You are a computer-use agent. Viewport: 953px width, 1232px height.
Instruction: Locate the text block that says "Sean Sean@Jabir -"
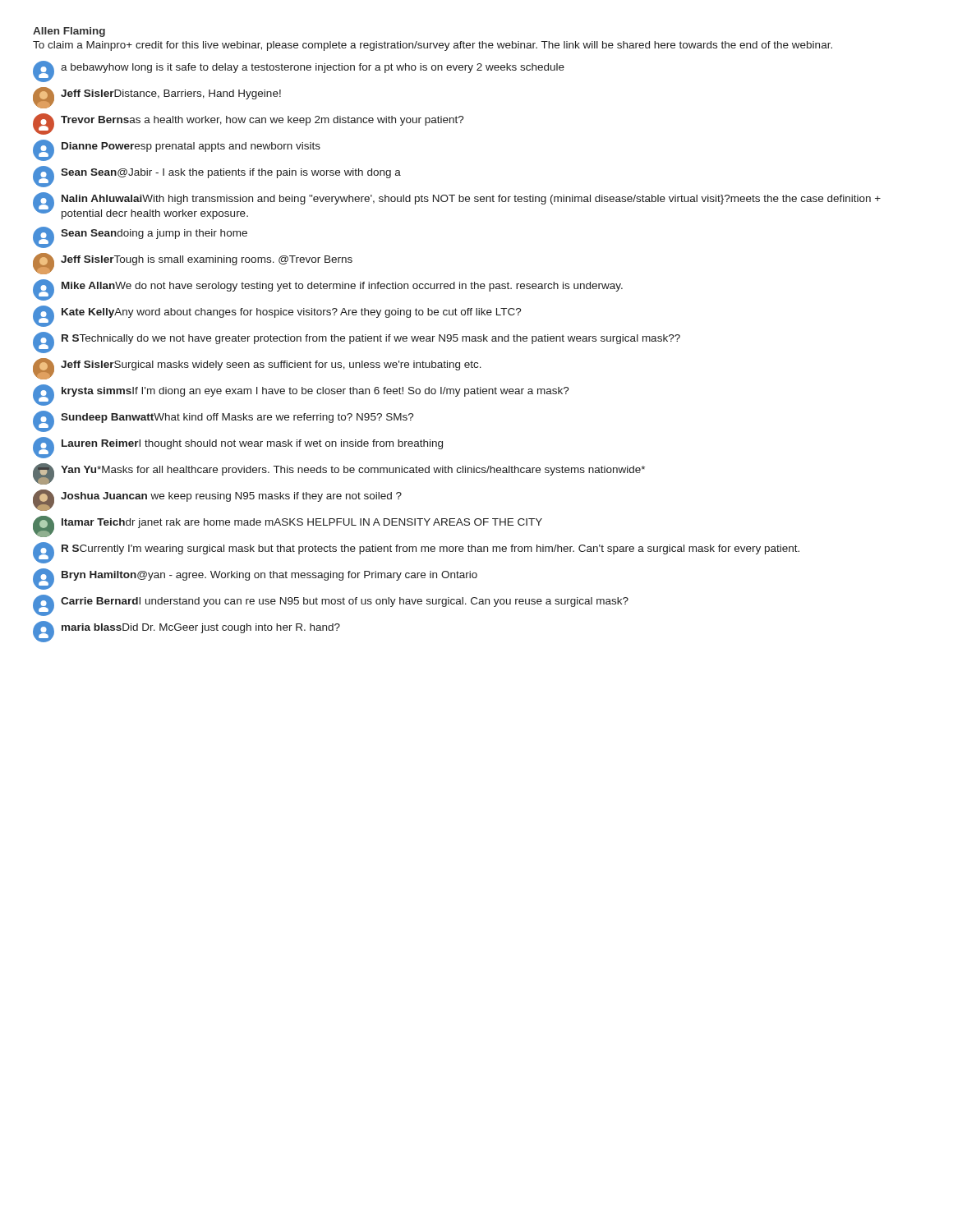tap(217, 177)
